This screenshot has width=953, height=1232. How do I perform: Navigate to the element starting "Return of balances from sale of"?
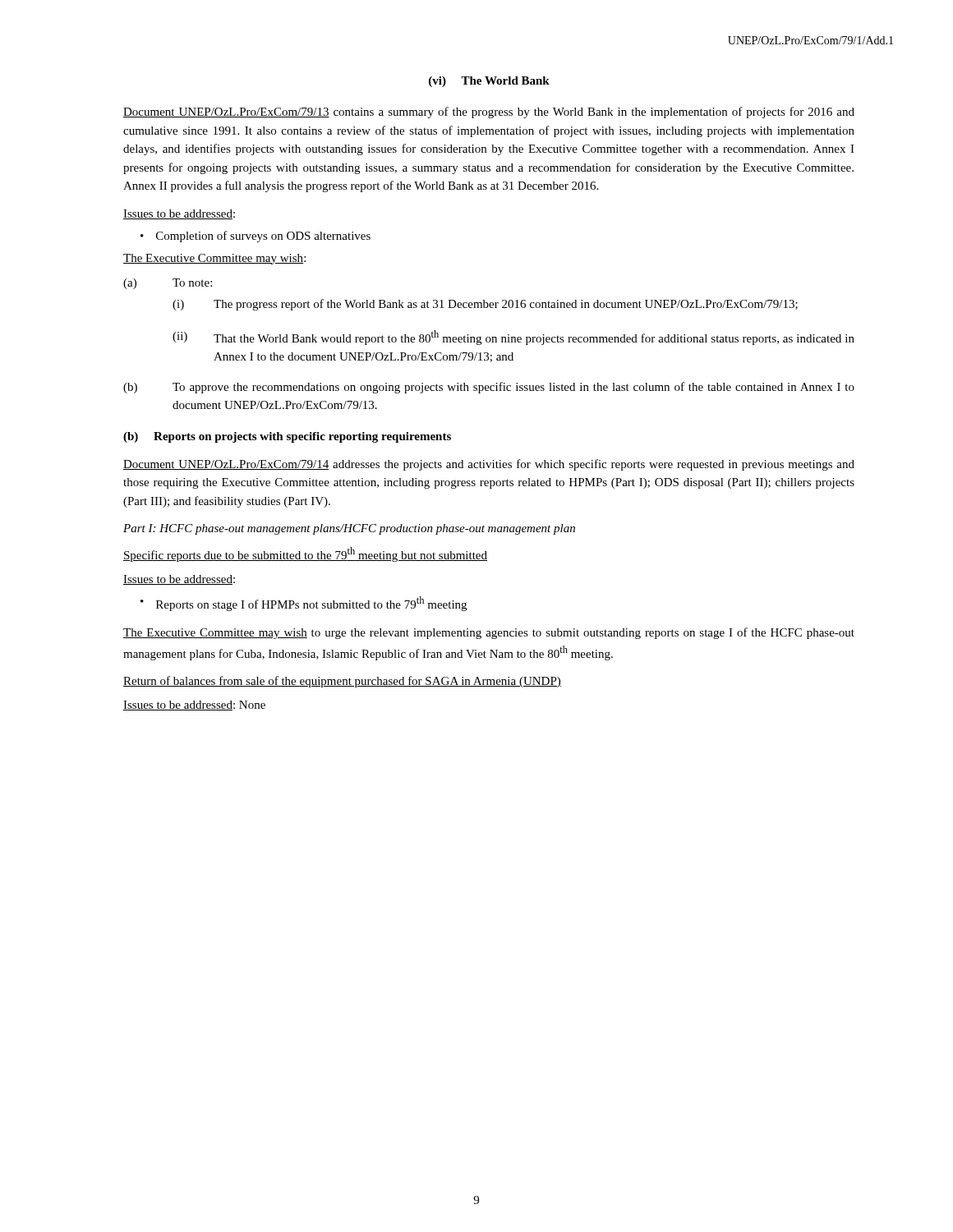342,681
